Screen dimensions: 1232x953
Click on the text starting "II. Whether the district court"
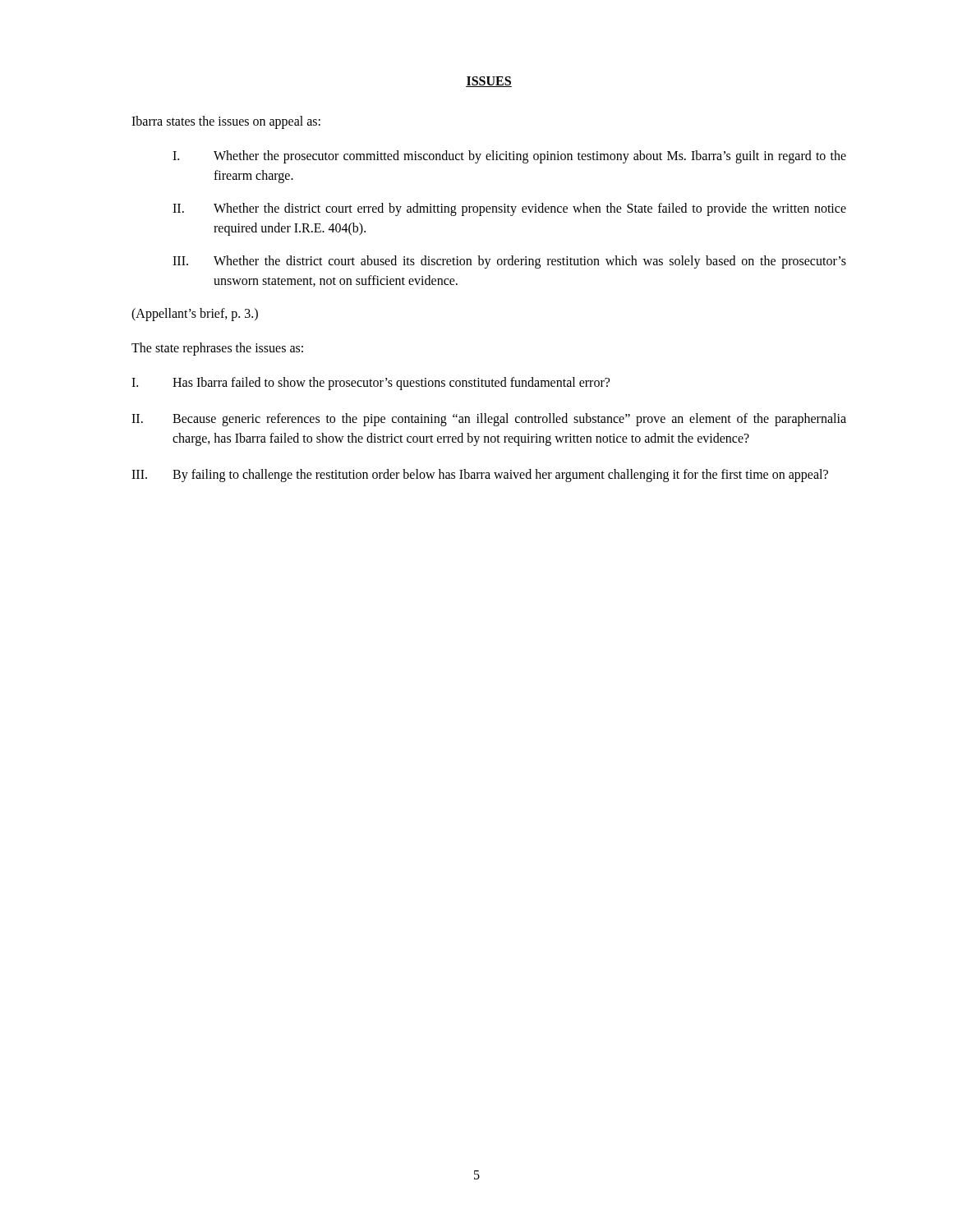tap(509, 218)
